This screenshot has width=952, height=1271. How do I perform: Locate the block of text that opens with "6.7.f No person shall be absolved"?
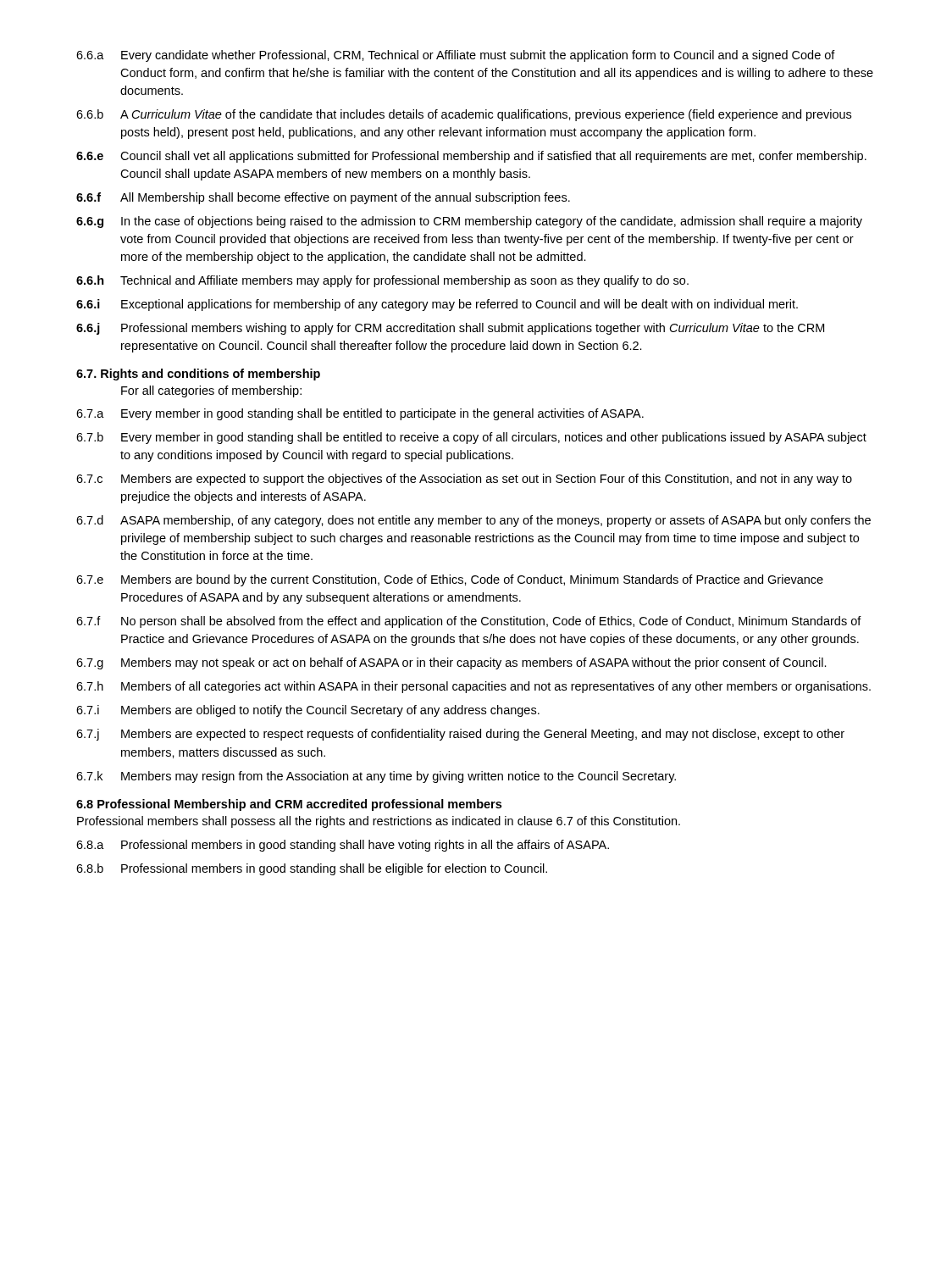tap(476, 631)
